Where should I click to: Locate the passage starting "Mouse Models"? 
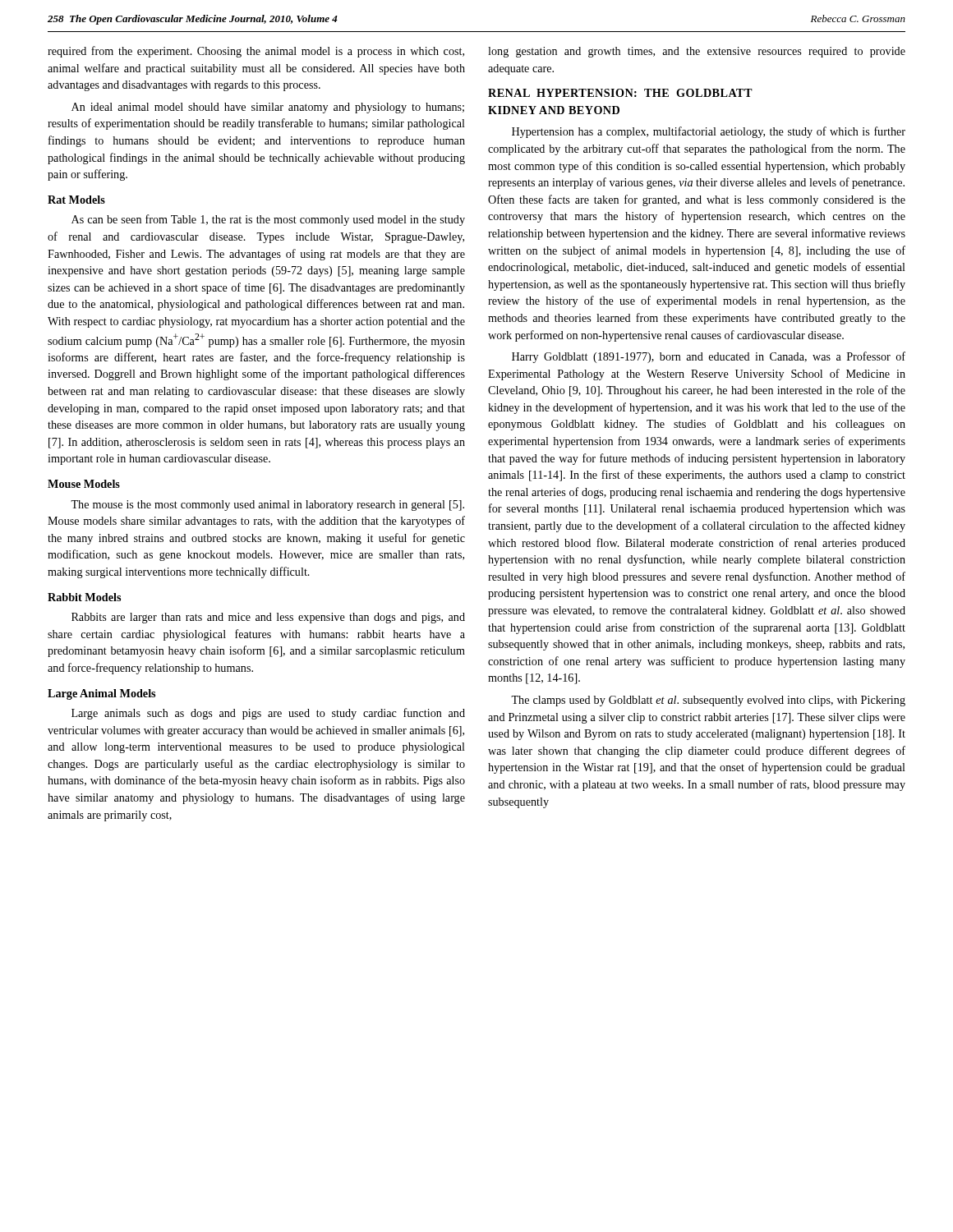[84, 484]
